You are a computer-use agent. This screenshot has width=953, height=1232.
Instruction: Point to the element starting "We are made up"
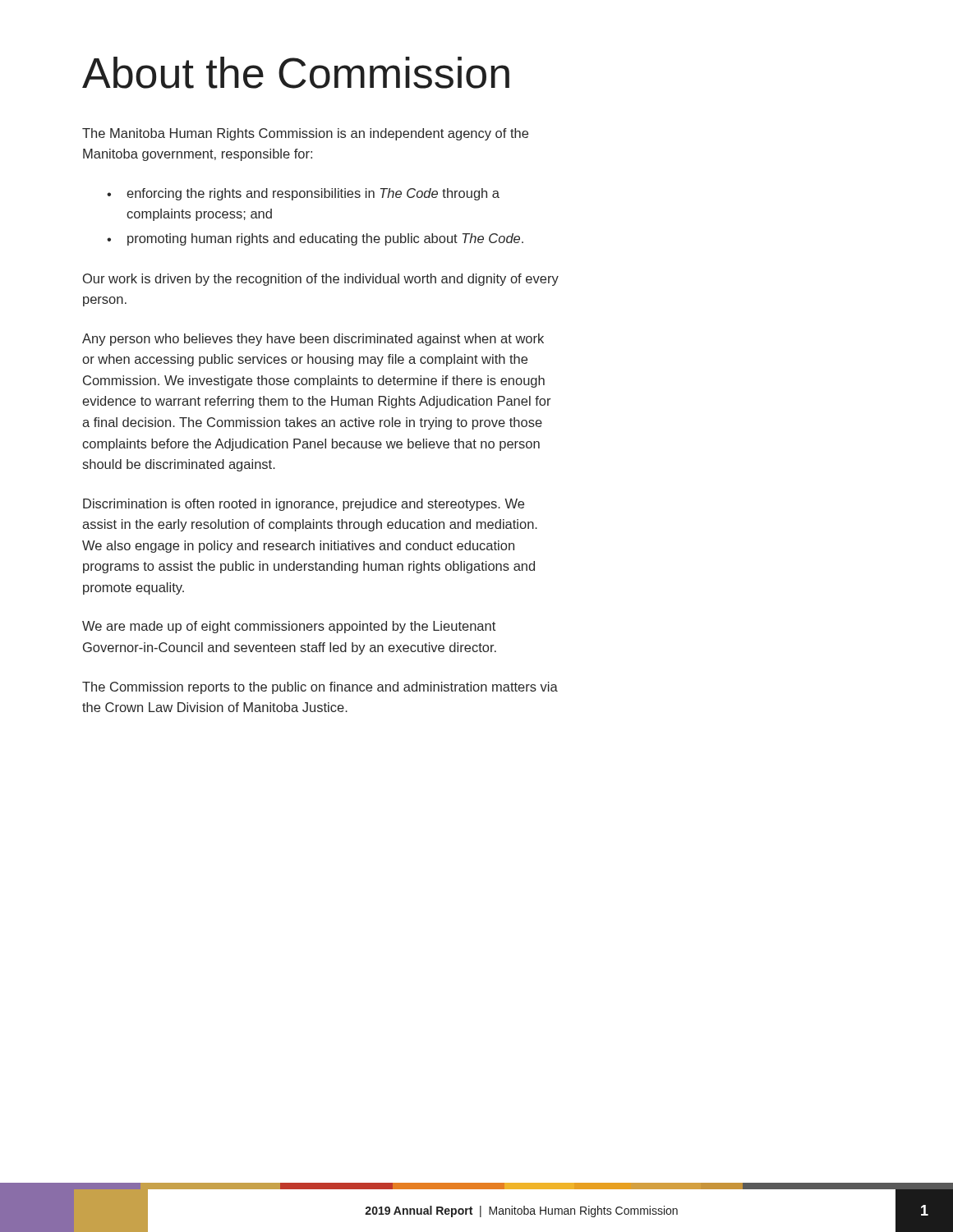coord(290,637)
